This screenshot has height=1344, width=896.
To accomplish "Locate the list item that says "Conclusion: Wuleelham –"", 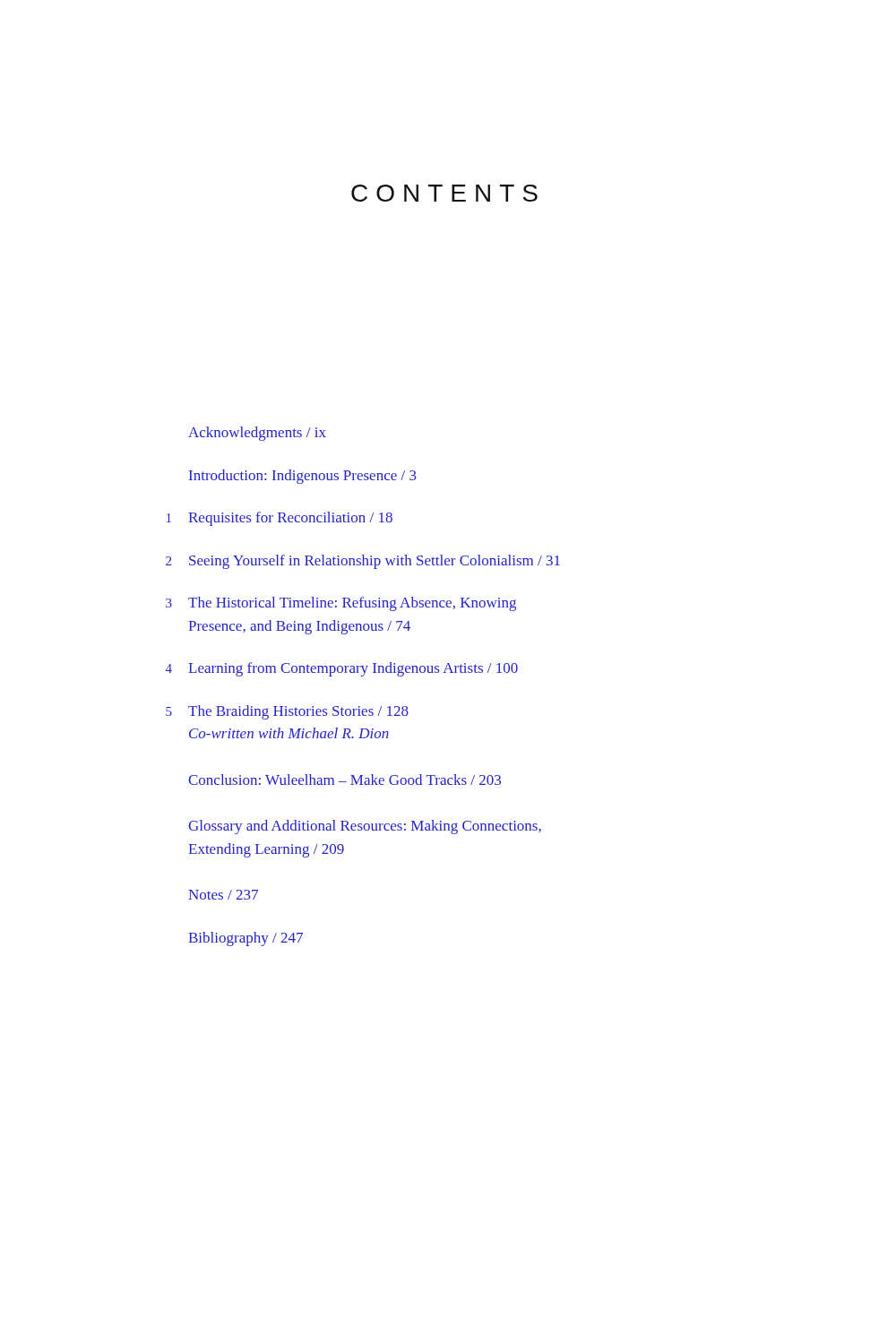I will pos(497,780).
